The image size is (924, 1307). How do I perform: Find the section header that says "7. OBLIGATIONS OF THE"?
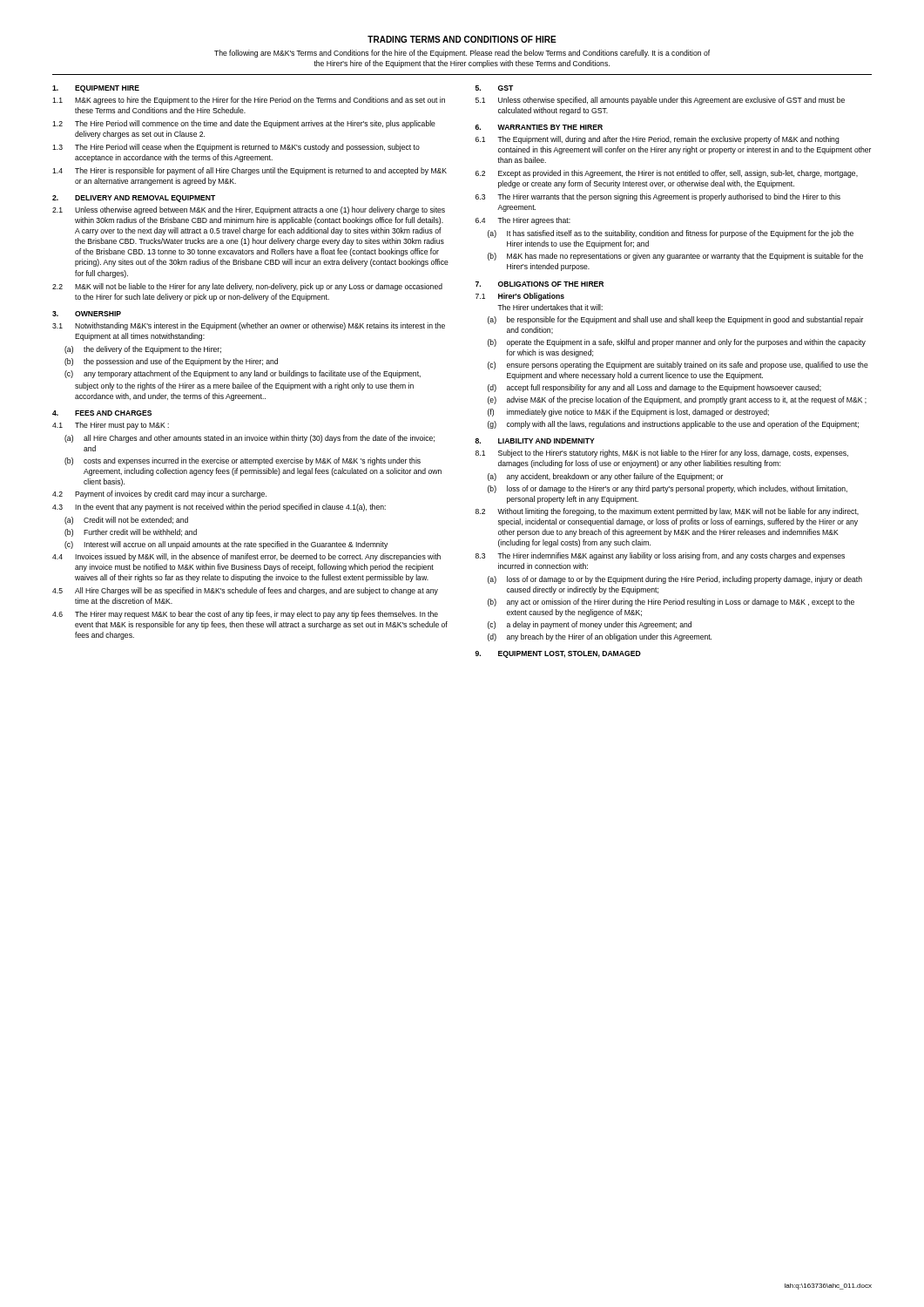540,284
